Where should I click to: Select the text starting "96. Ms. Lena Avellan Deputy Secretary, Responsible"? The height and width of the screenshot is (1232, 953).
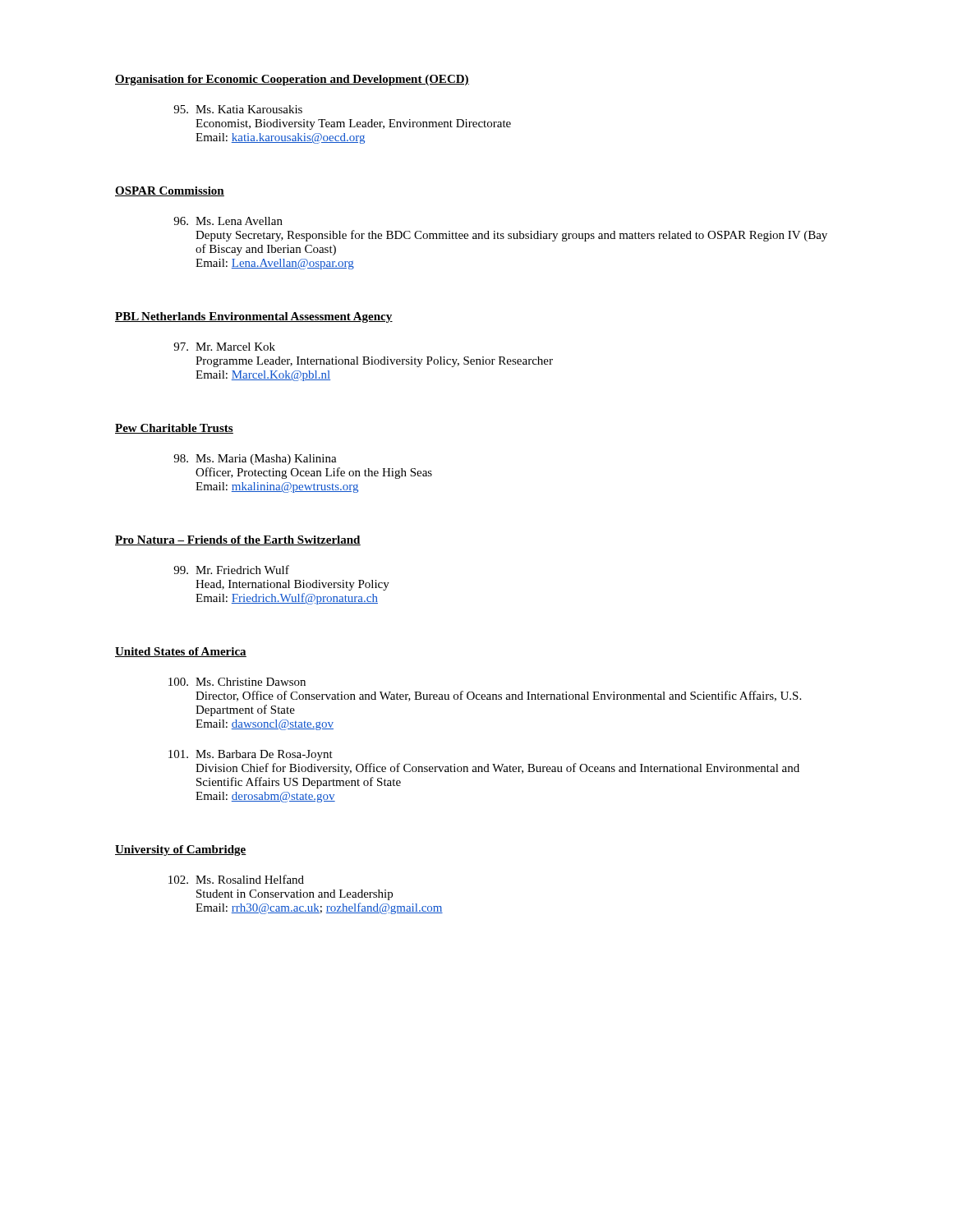(x=489, y=242)
